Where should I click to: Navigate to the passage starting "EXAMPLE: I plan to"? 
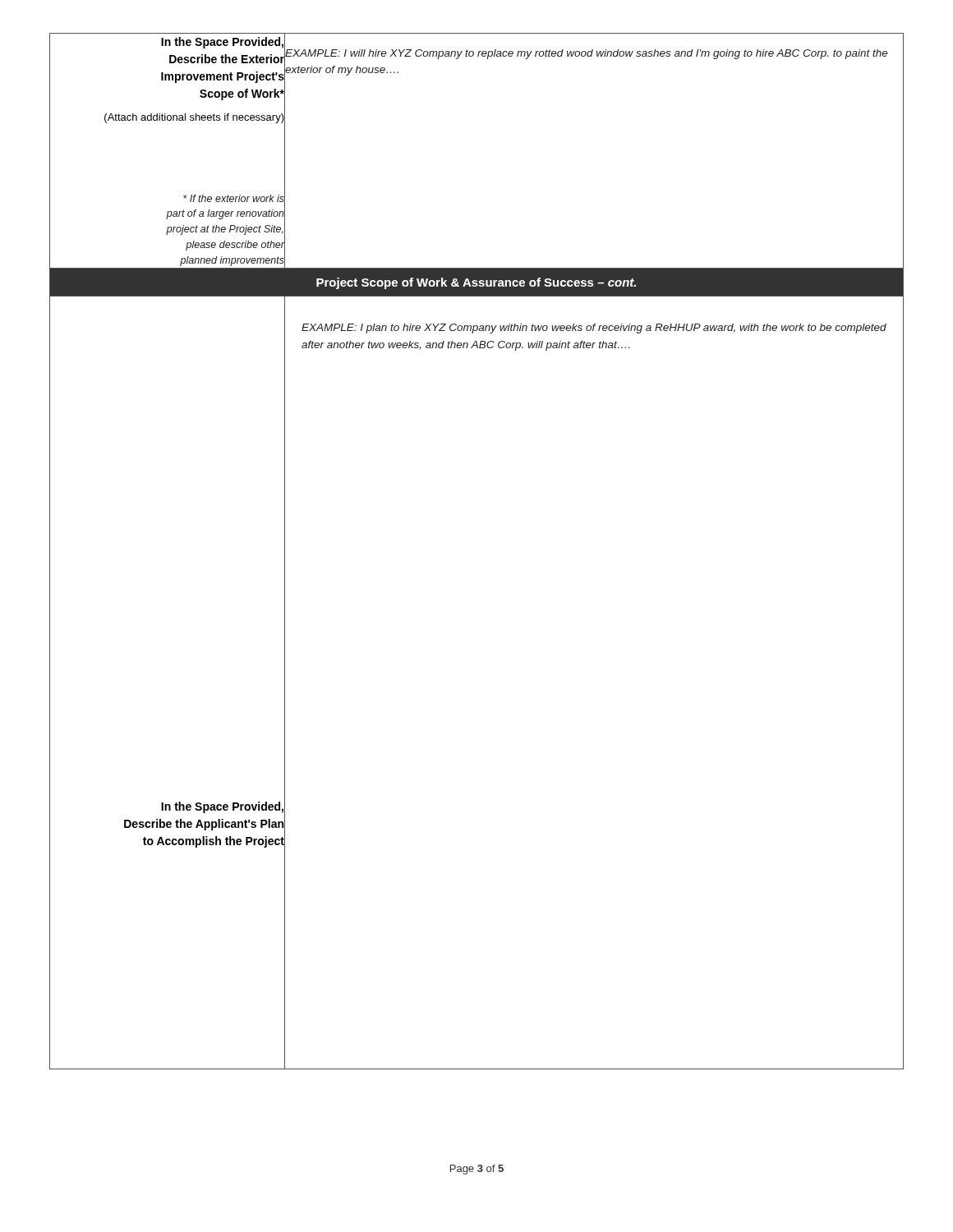point(594,337)
